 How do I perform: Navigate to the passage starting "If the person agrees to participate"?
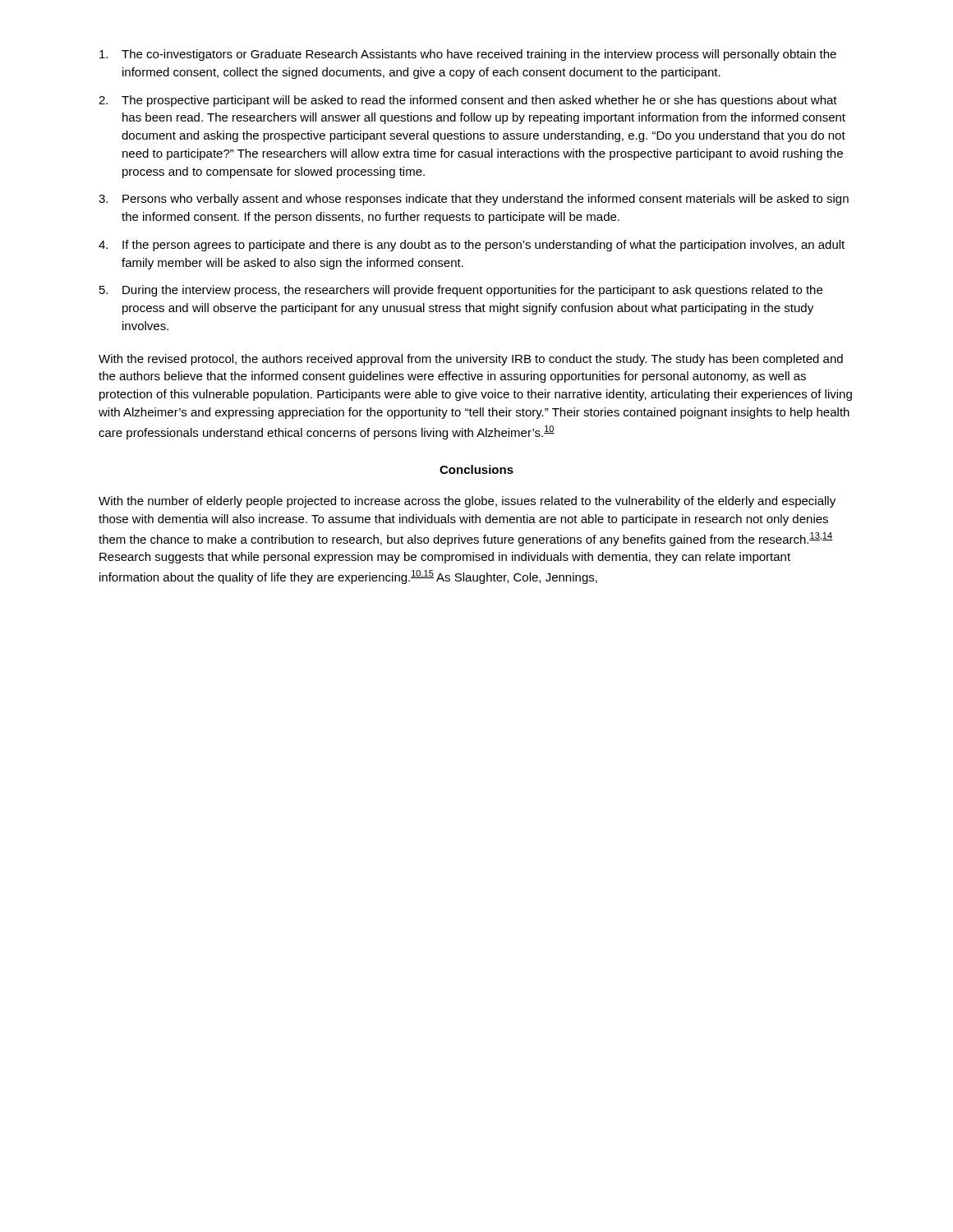476,253
